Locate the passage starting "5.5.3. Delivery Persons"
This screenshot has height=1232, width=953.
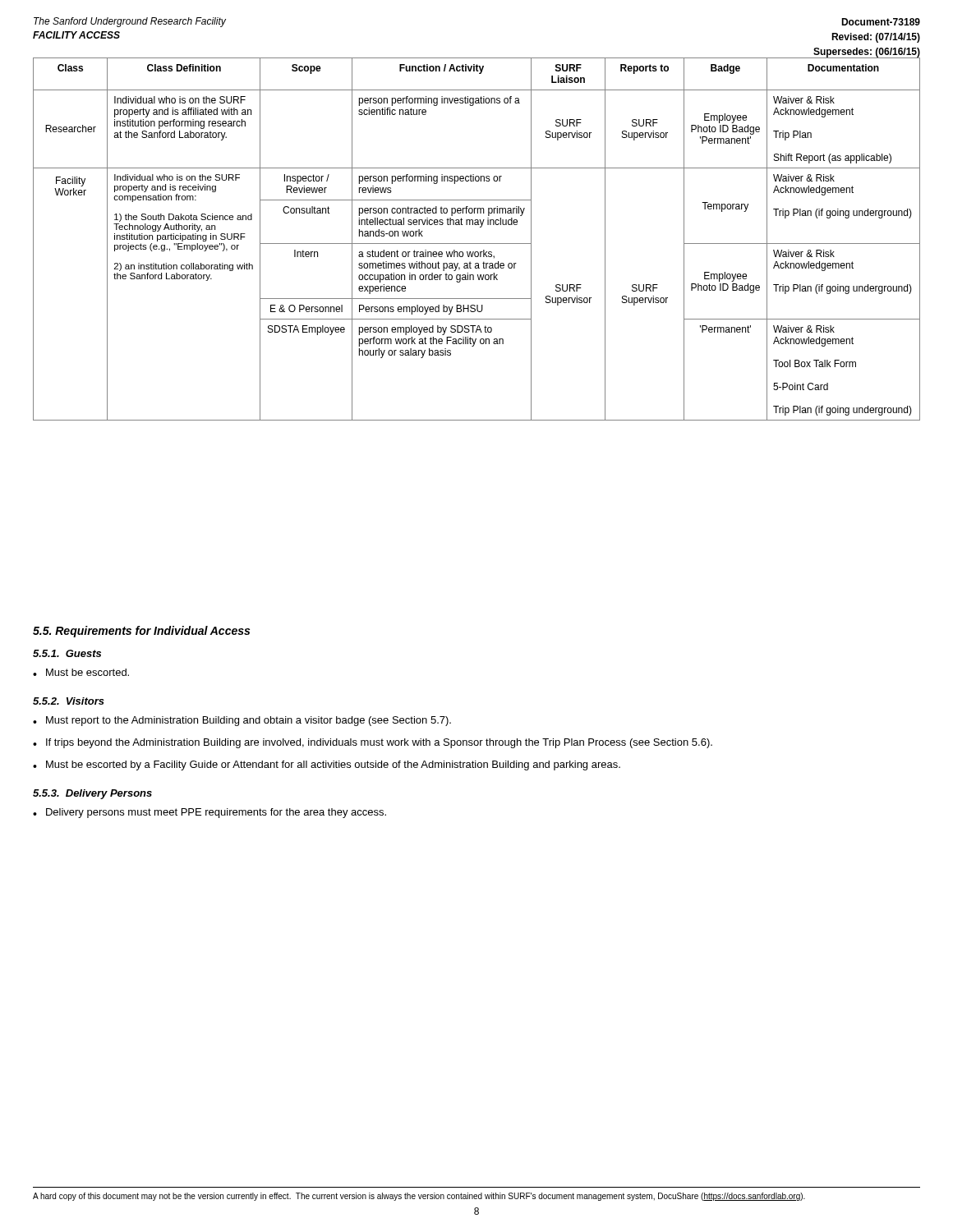pos(93,793)
